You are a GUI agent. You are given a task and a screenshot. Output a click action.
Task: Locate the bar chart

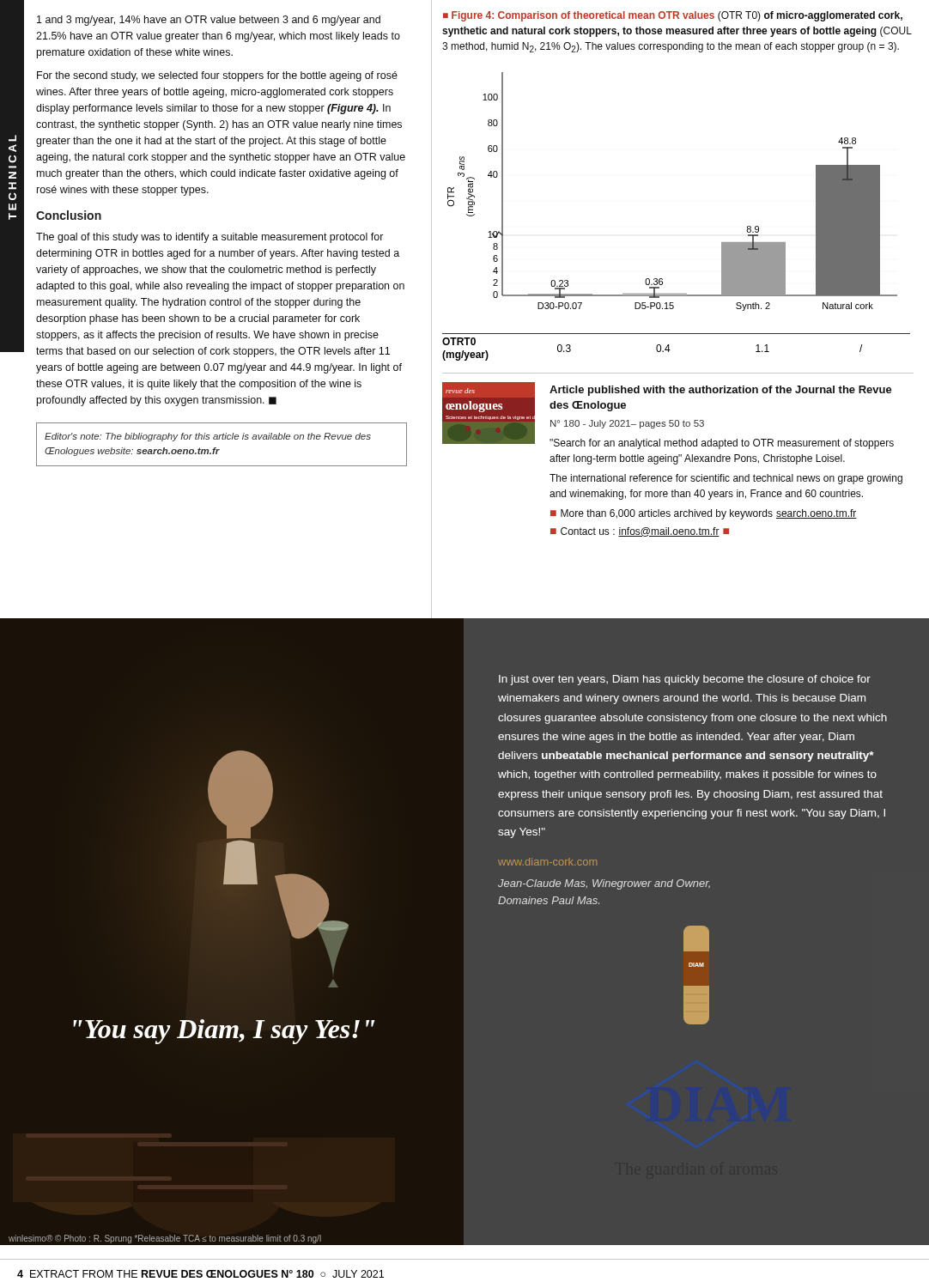(678, 196)
